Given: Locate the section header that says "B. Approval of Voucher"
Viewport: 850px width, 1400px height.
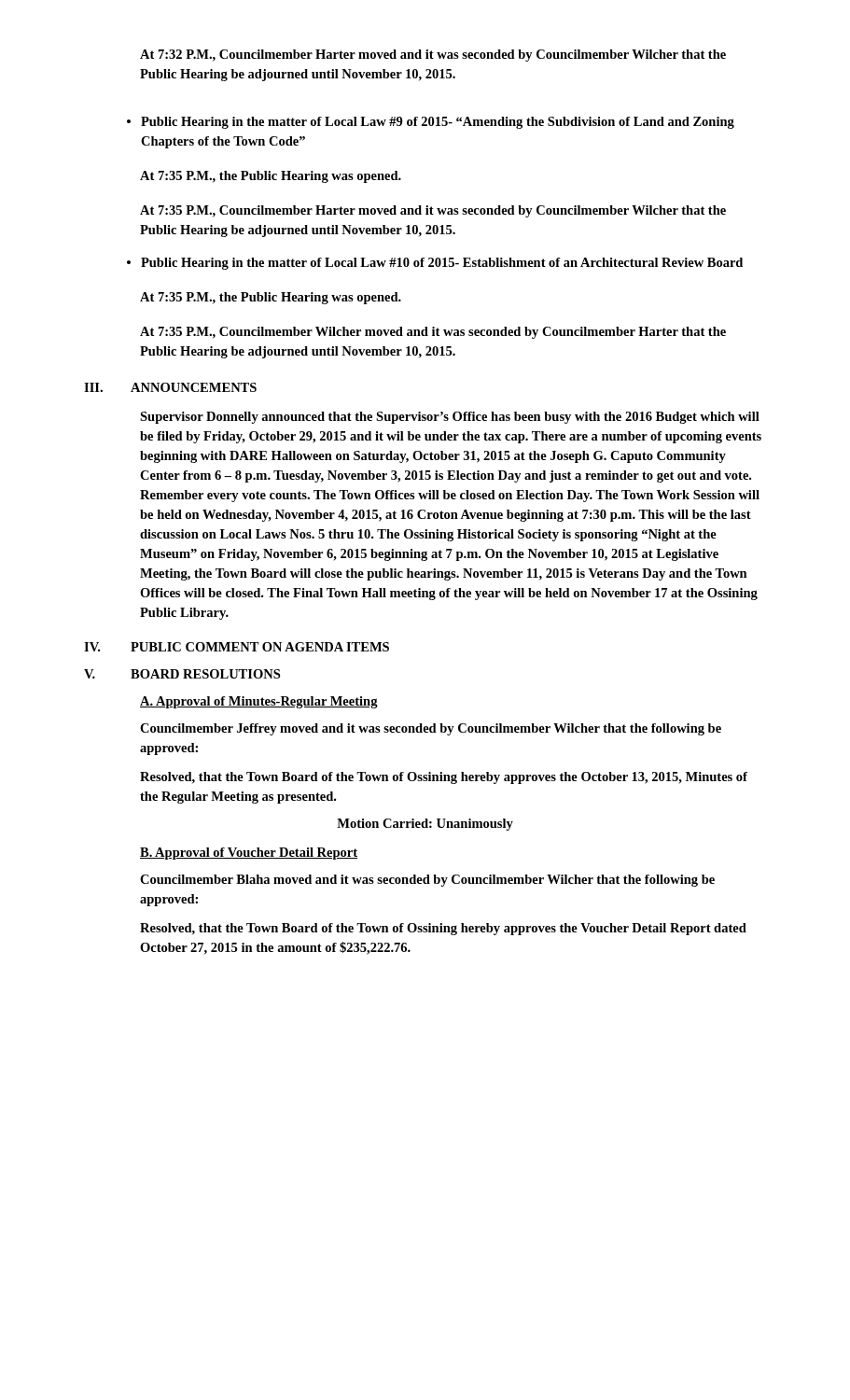Looking at the screenshot, I should click(x=249, y=853).
